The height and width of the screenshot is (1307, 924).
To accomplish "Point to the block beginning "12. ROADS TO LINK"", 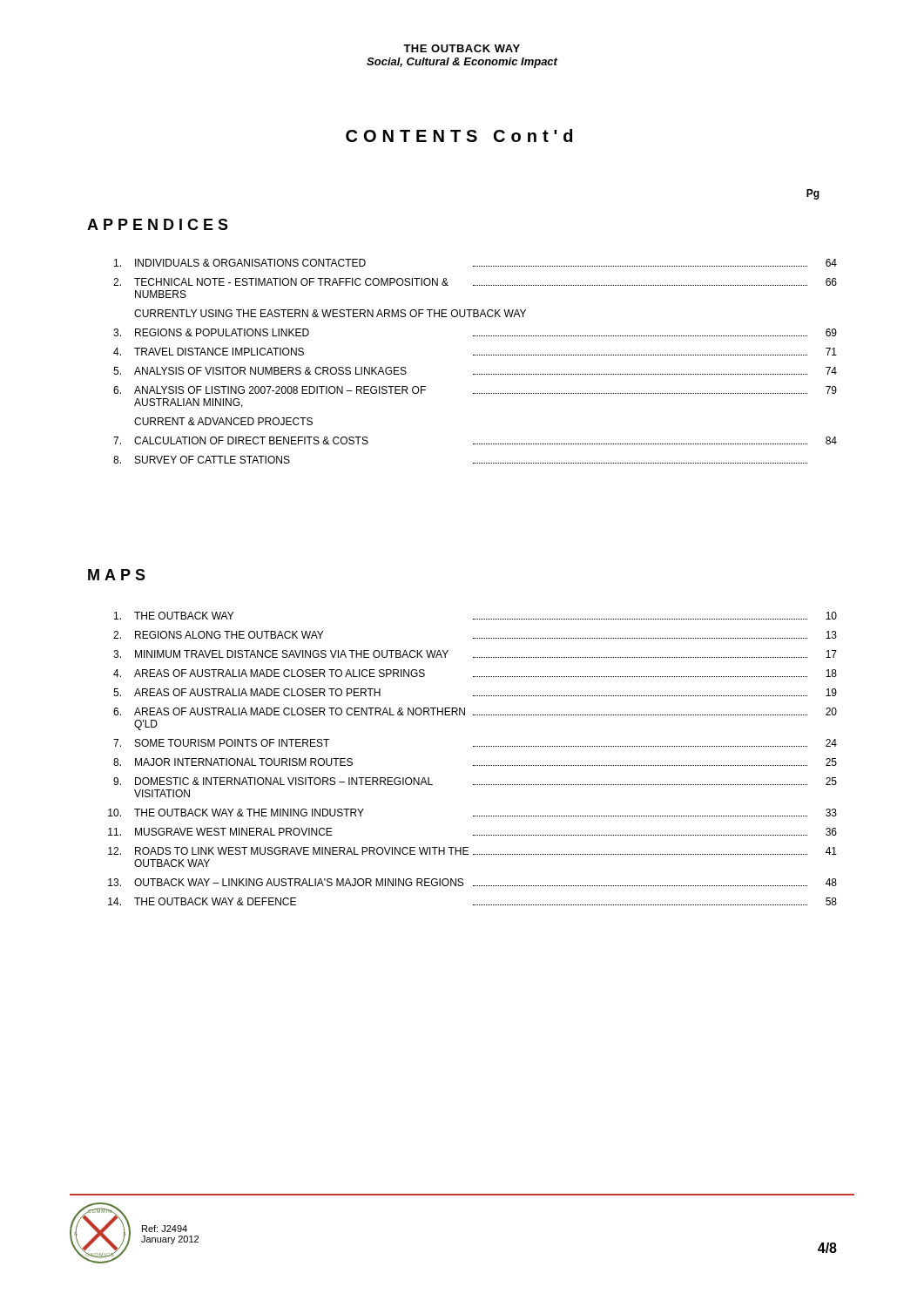I will click(x=462, y=857).
